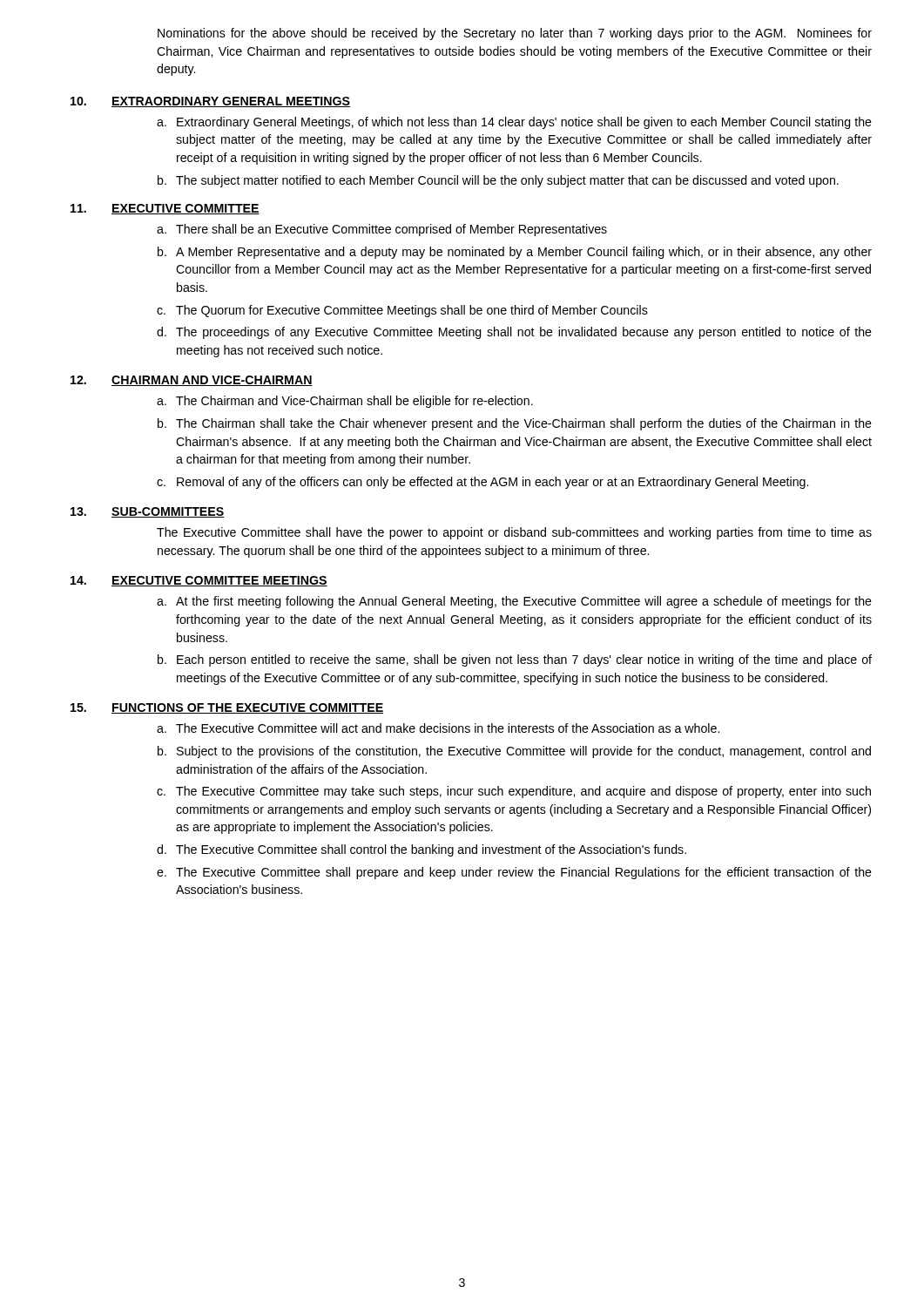Click where it says "14. EXECUTIVE COMMITTEE MEETINGS"
The image size is (924, 1307).
point(198,581)
